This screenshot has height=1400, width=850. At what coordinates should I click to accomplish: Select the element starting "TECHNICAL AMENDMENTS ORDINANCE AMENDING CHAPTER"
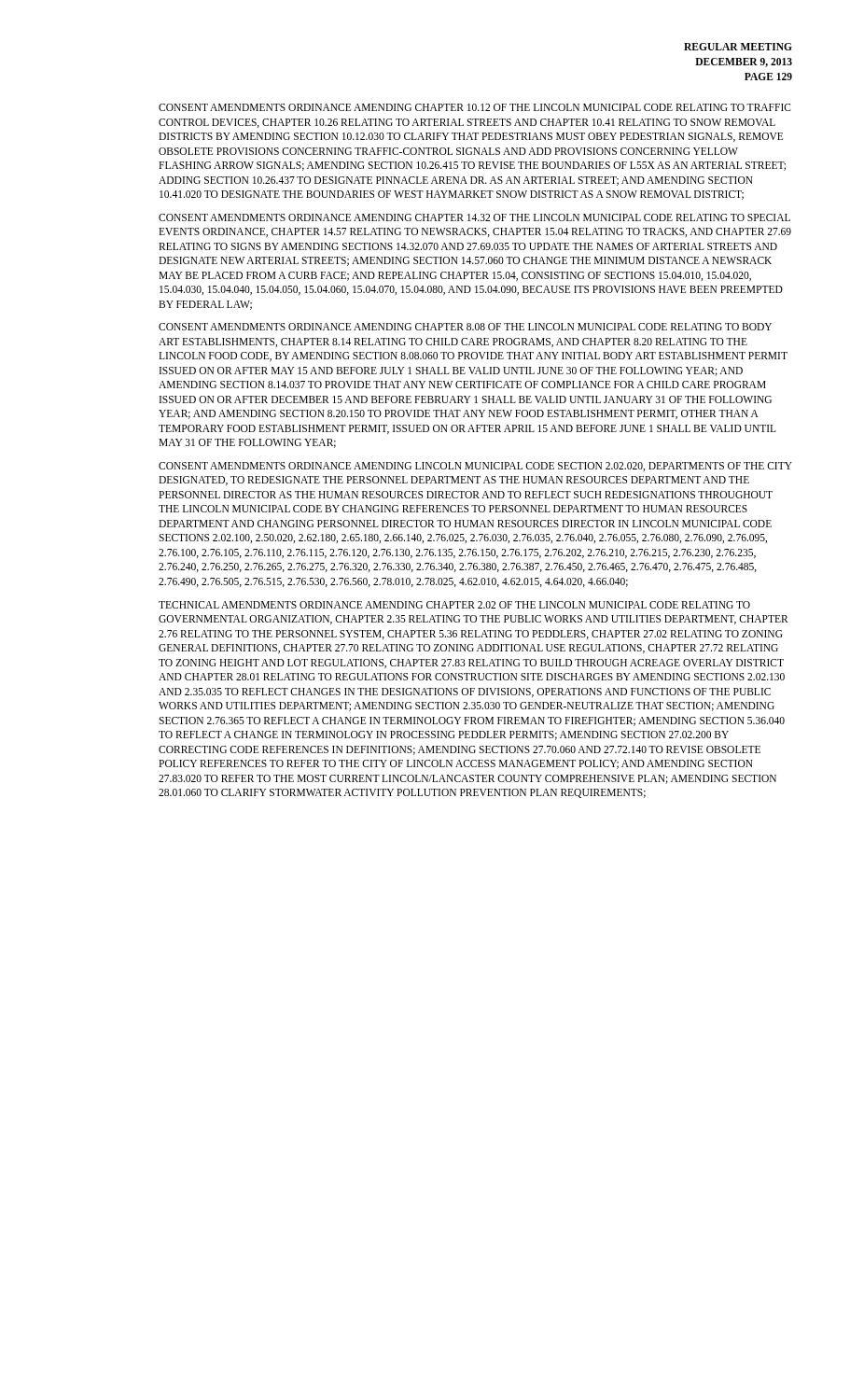pos(425,699)
